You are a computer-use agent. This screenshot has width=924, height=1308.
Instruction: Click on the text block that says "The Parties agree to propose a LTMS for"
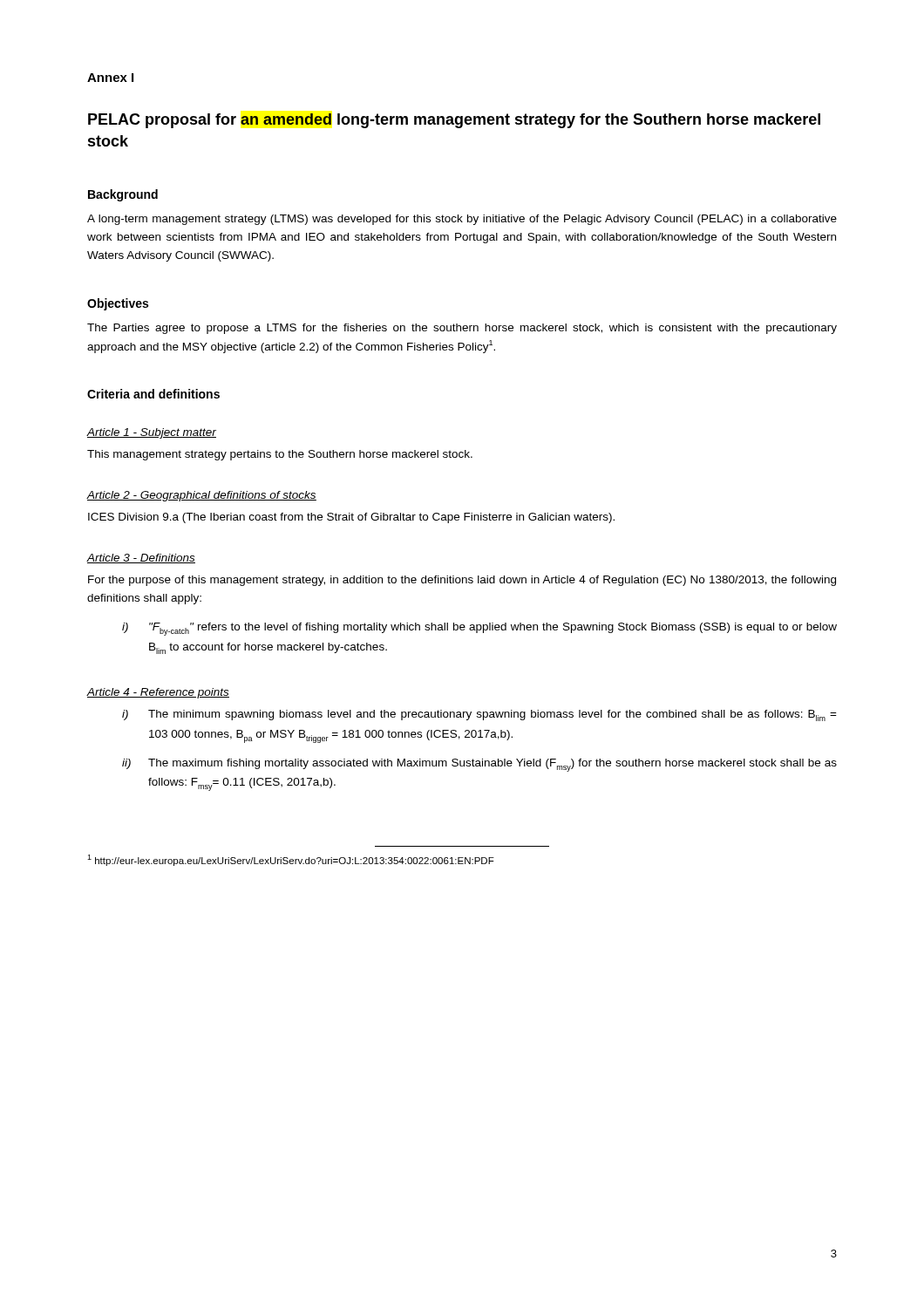coord(462,337)
